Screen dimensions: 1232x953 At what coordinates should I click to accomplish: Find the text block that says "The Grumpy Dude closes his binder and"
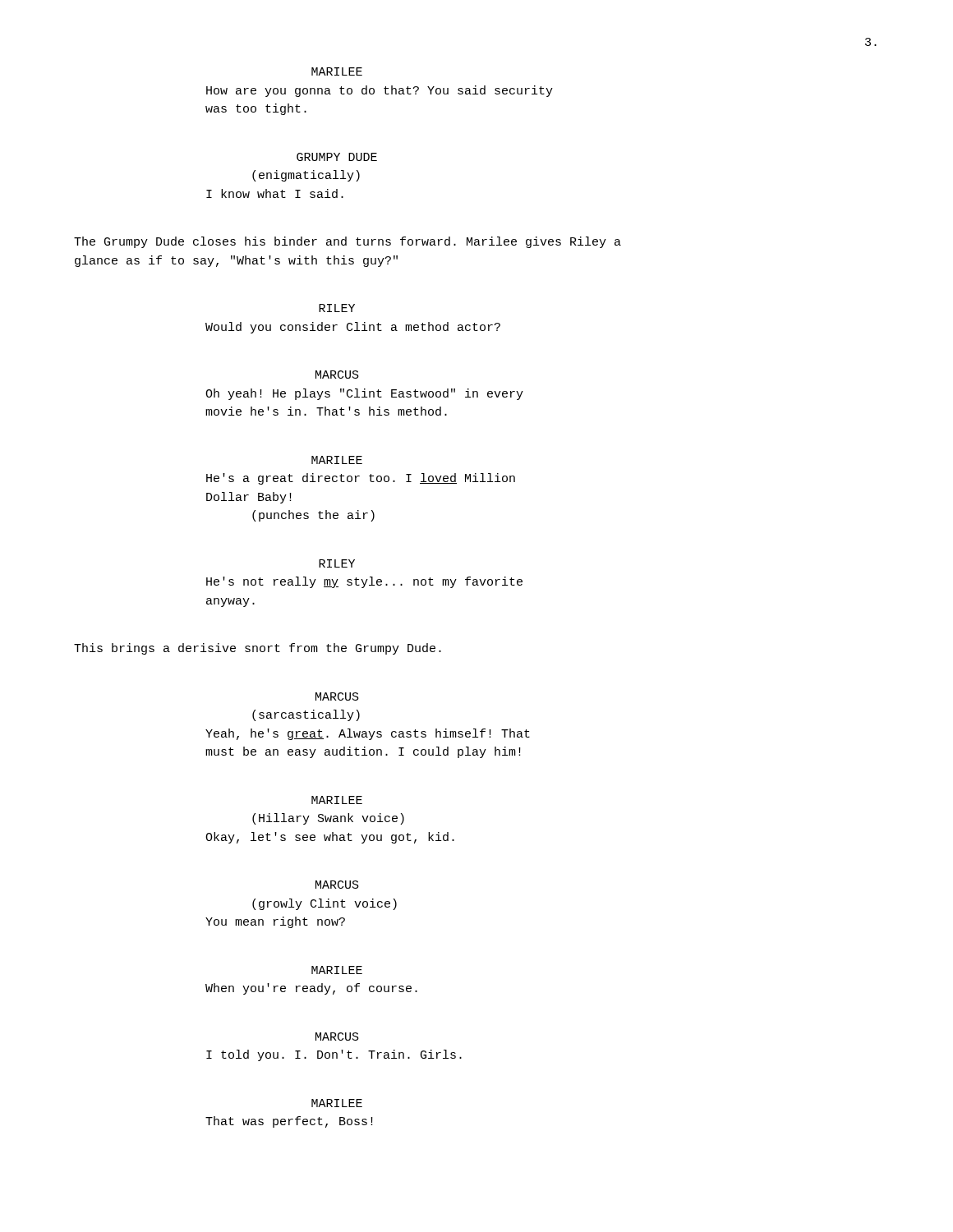point(348,252)
